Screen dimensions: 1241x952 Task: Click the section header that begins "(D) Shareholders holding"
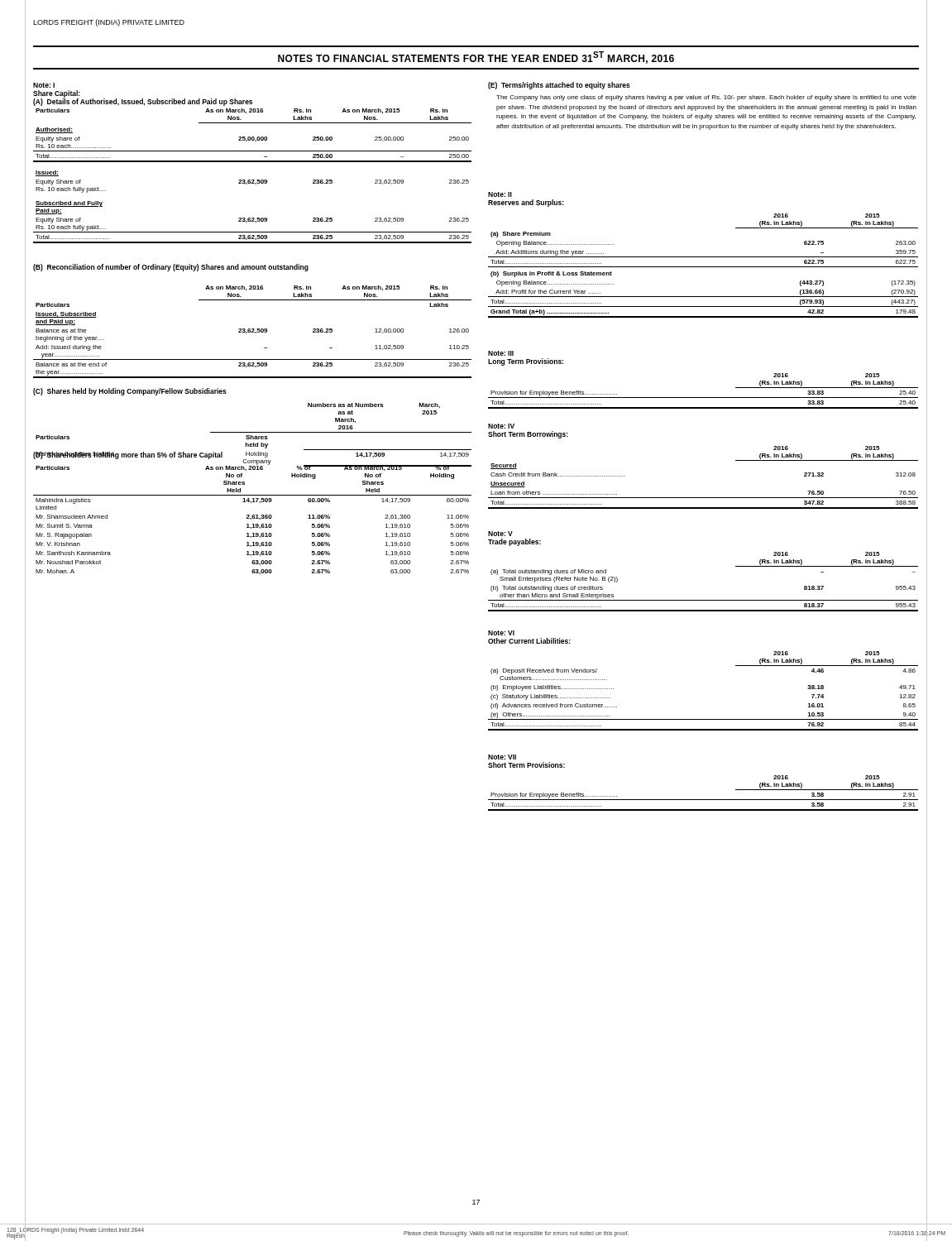[x=128, y=455]
